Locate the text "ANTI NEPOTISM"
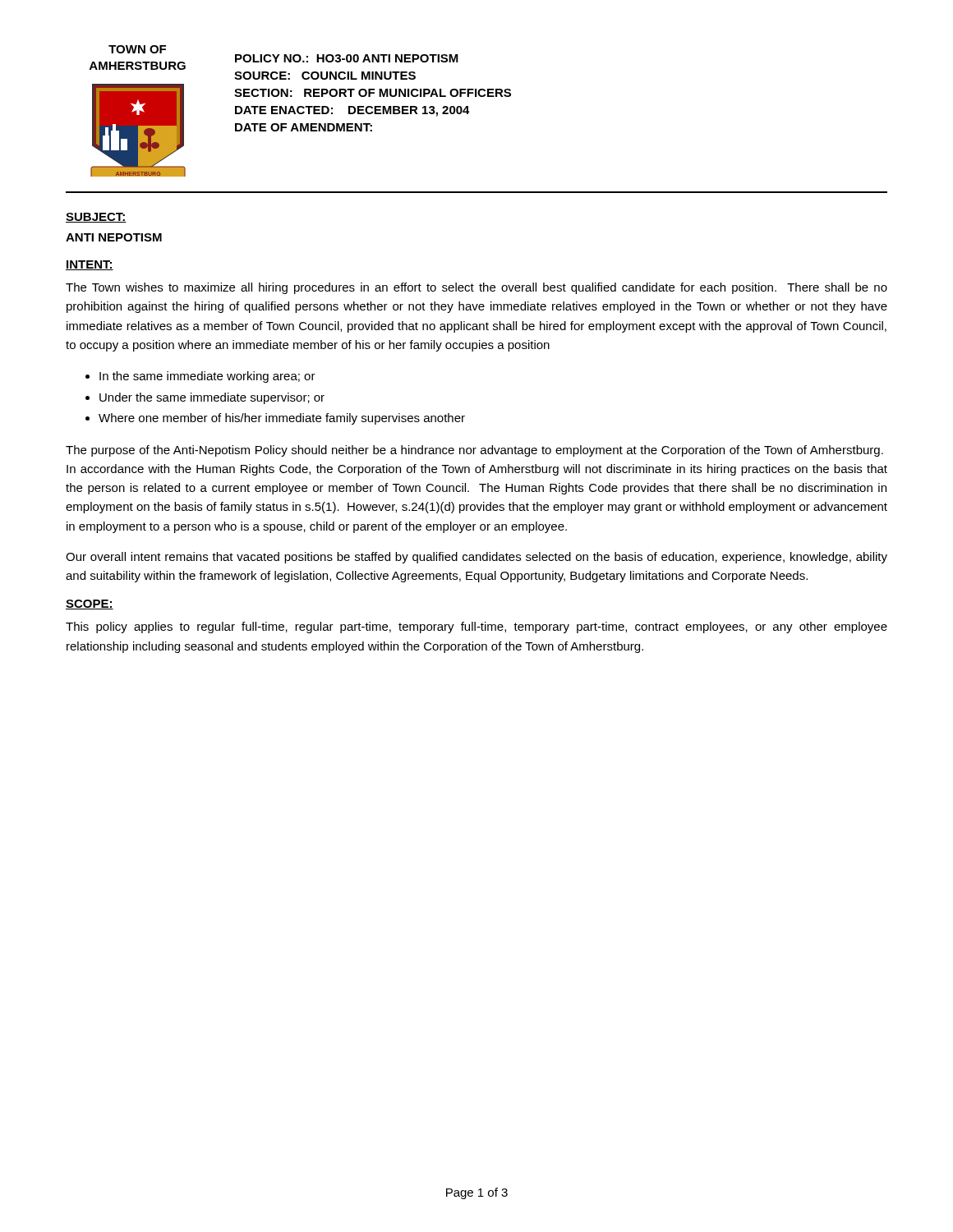This screenshot has height=1232, width=953. point(114,237)
